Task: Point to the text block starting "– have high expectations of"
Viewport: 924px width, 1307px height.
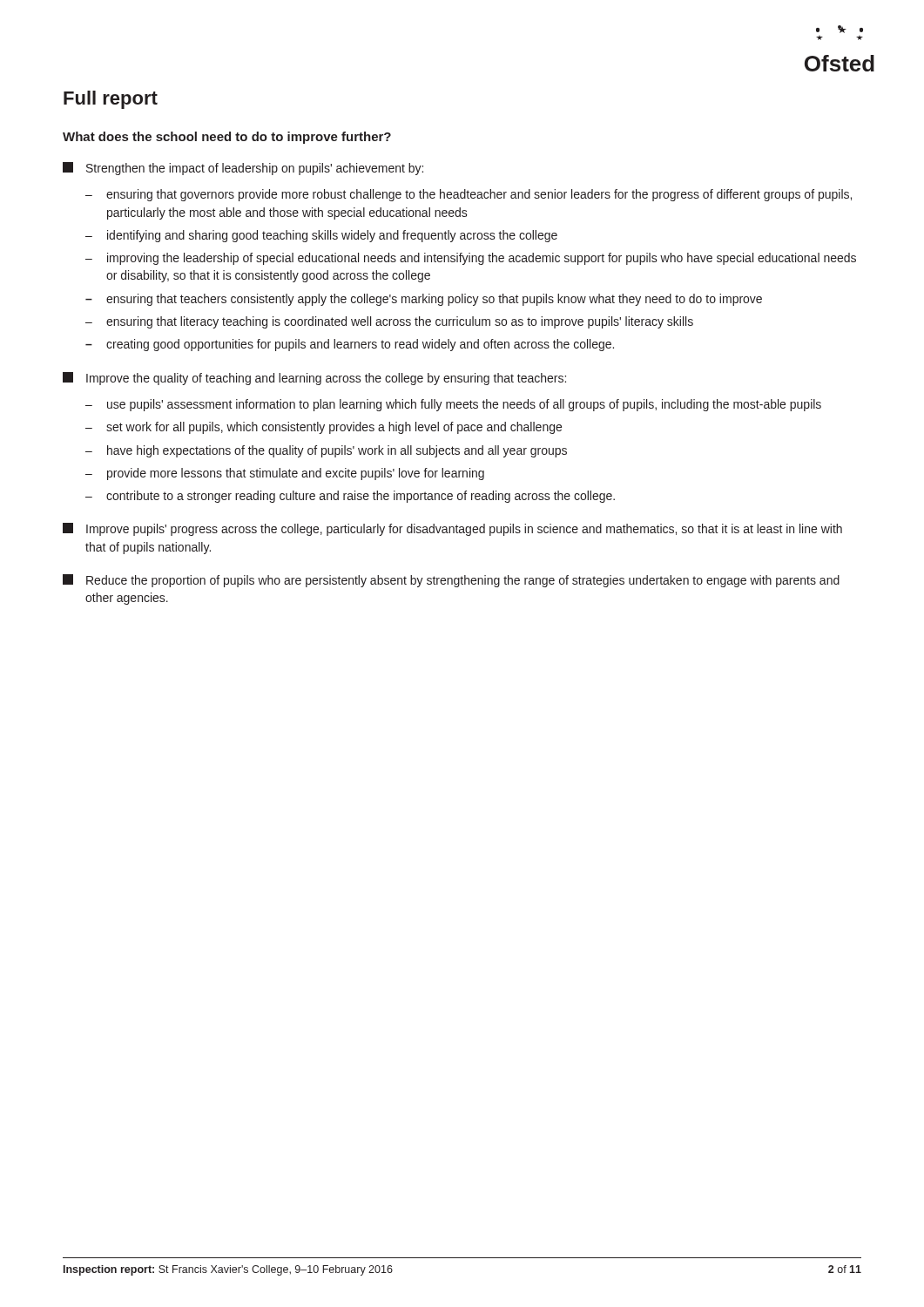Action: [473, 450]
